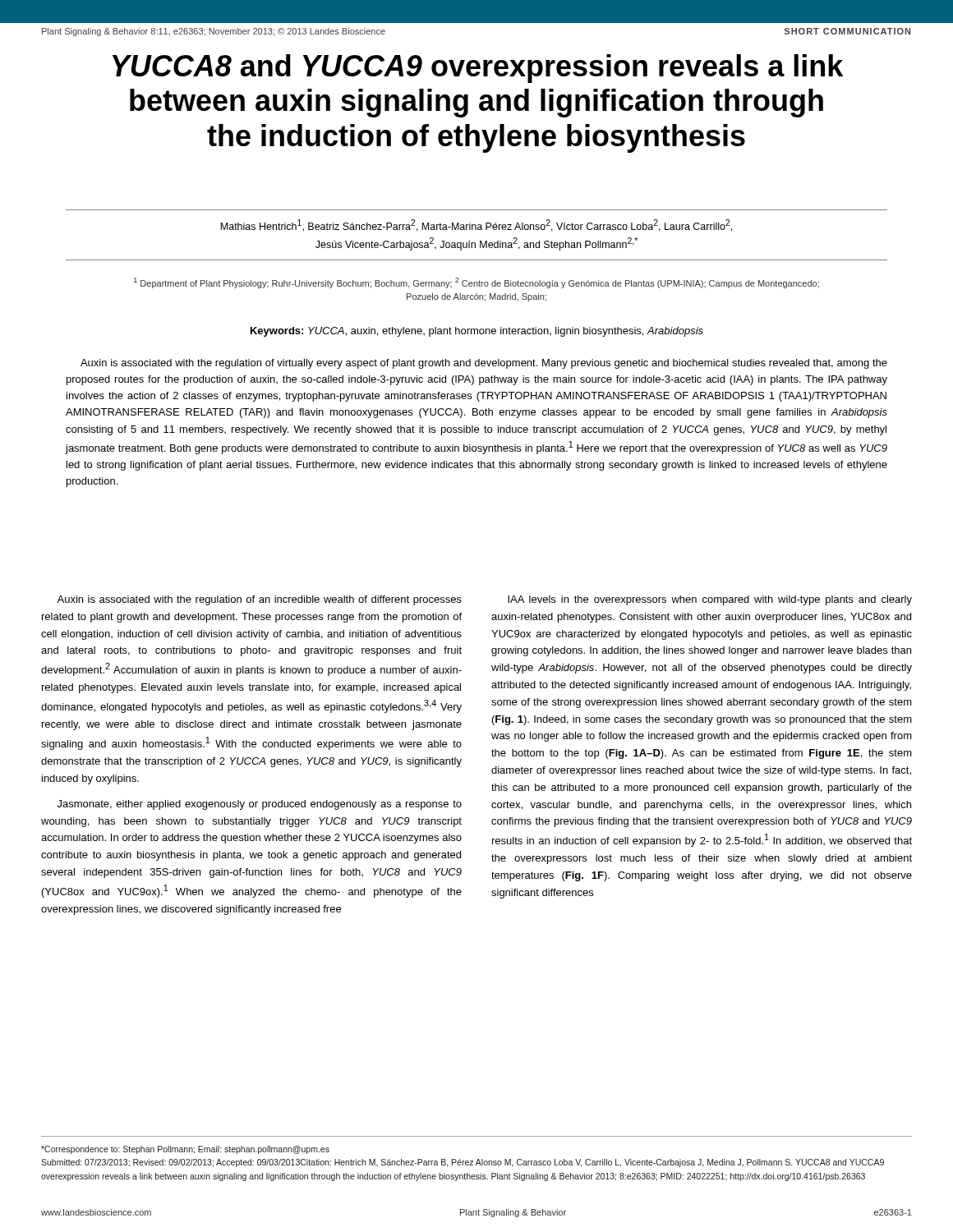953x1232 pixels.
Task: Find the block on this page that starts "IAA levels in the overexpressors"
Action: tap(702, 746)
